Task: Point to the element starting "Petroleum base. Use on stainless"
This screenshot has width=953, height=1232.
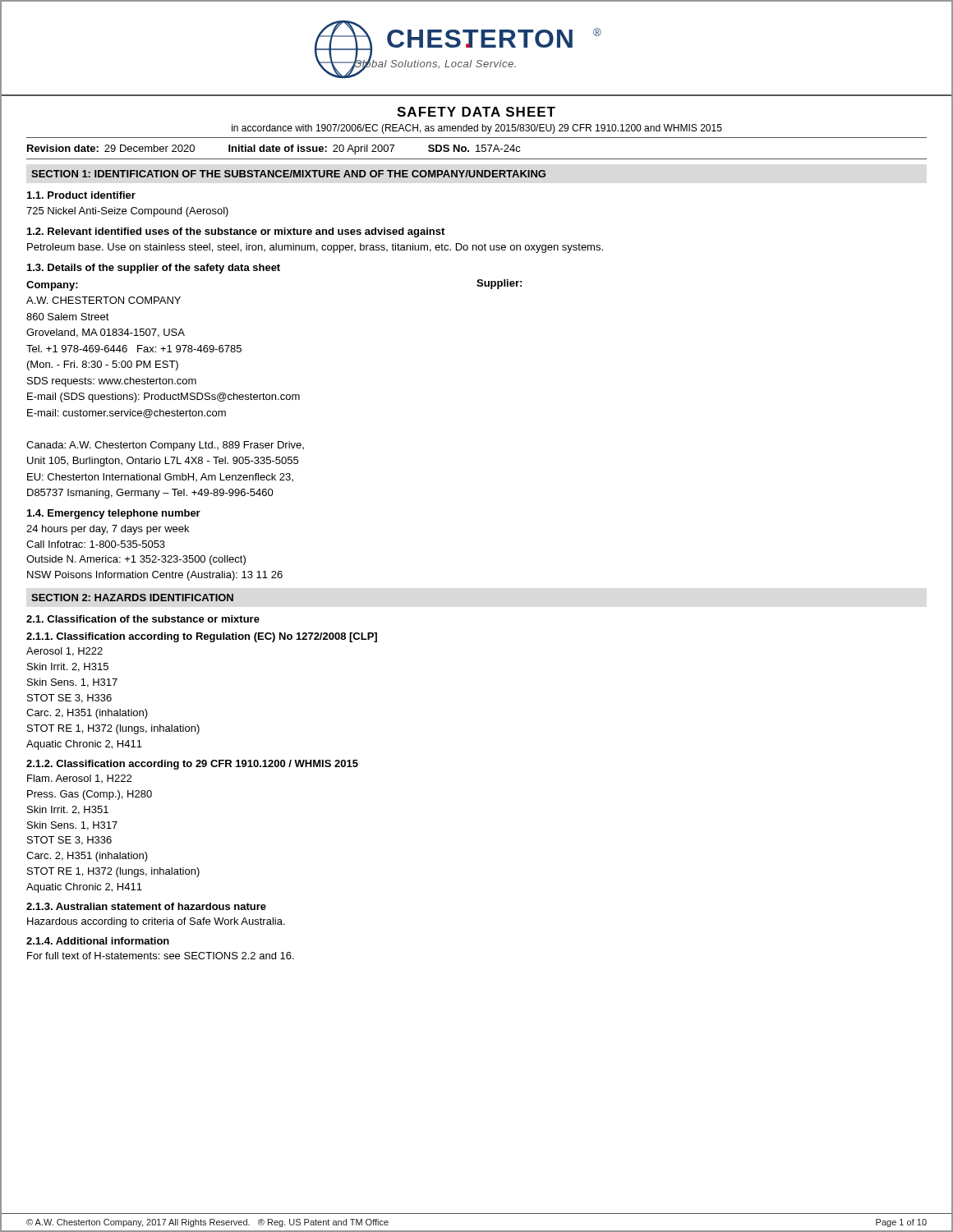Action: 315,247
